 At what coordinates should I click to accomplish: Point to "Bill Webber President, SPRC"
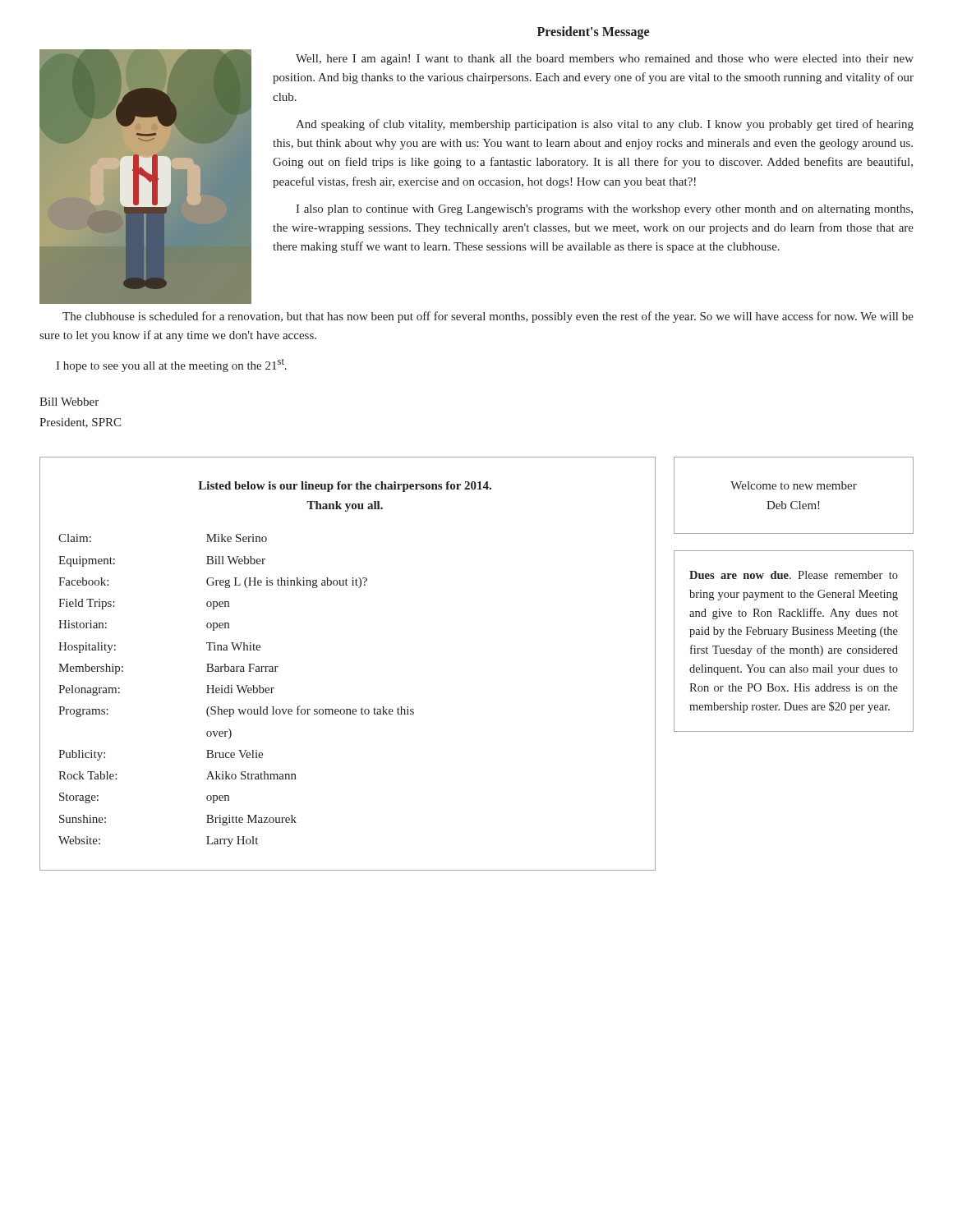[81, 412]
